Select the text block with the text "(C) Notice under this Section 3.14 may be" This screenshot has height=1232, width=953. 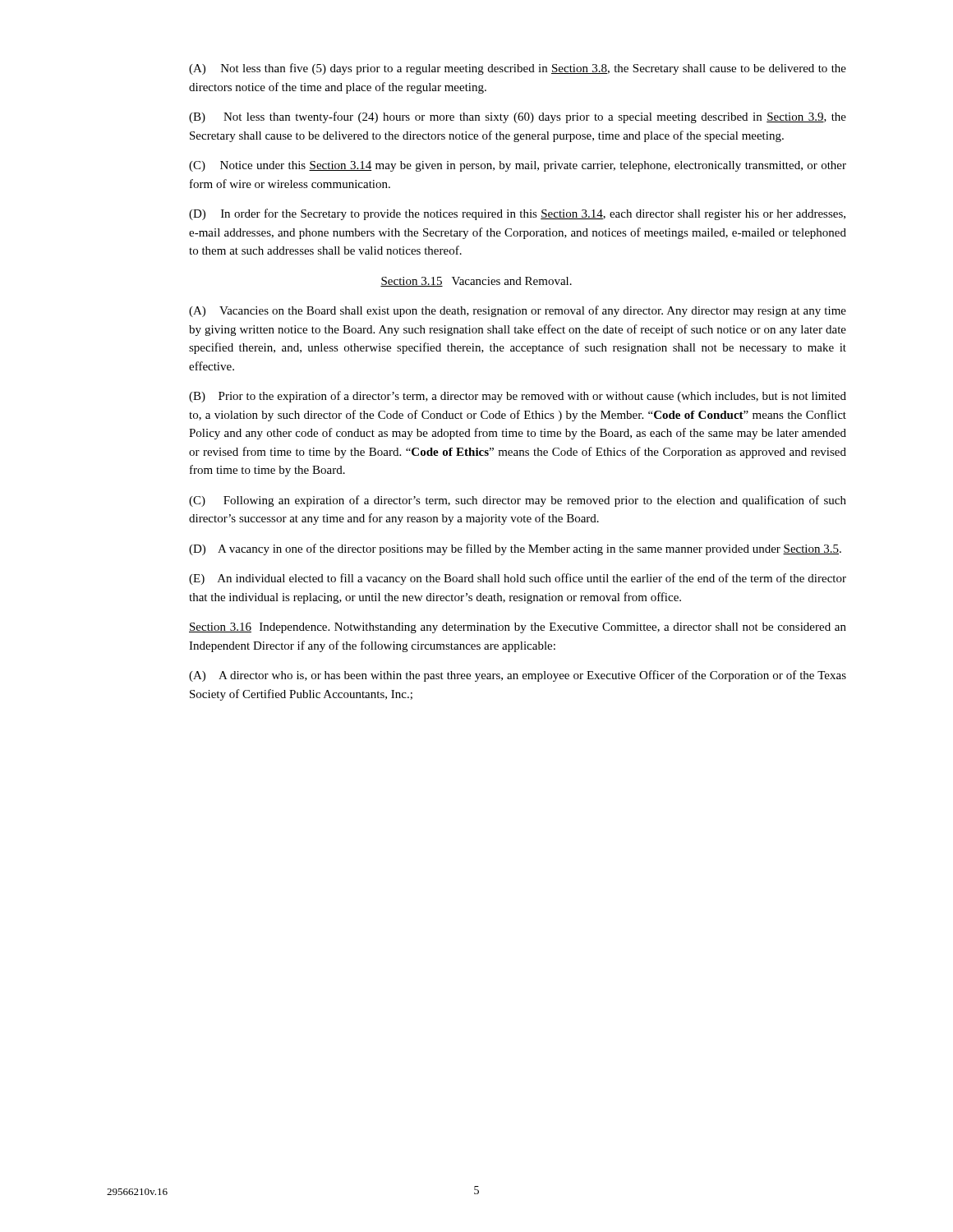tap(476, 175)
